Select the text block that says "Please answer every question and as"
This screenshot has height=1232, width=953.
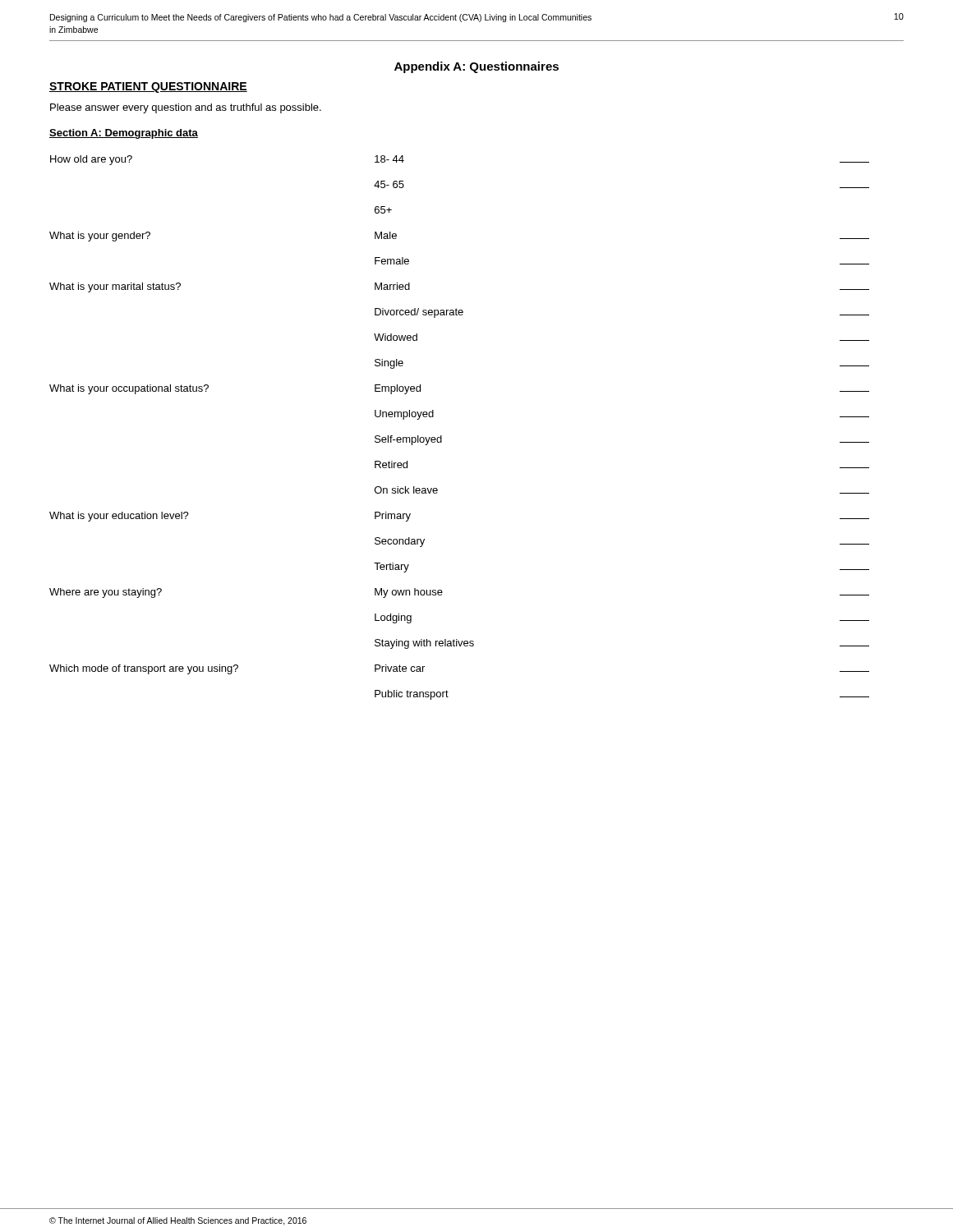point(186,107)
